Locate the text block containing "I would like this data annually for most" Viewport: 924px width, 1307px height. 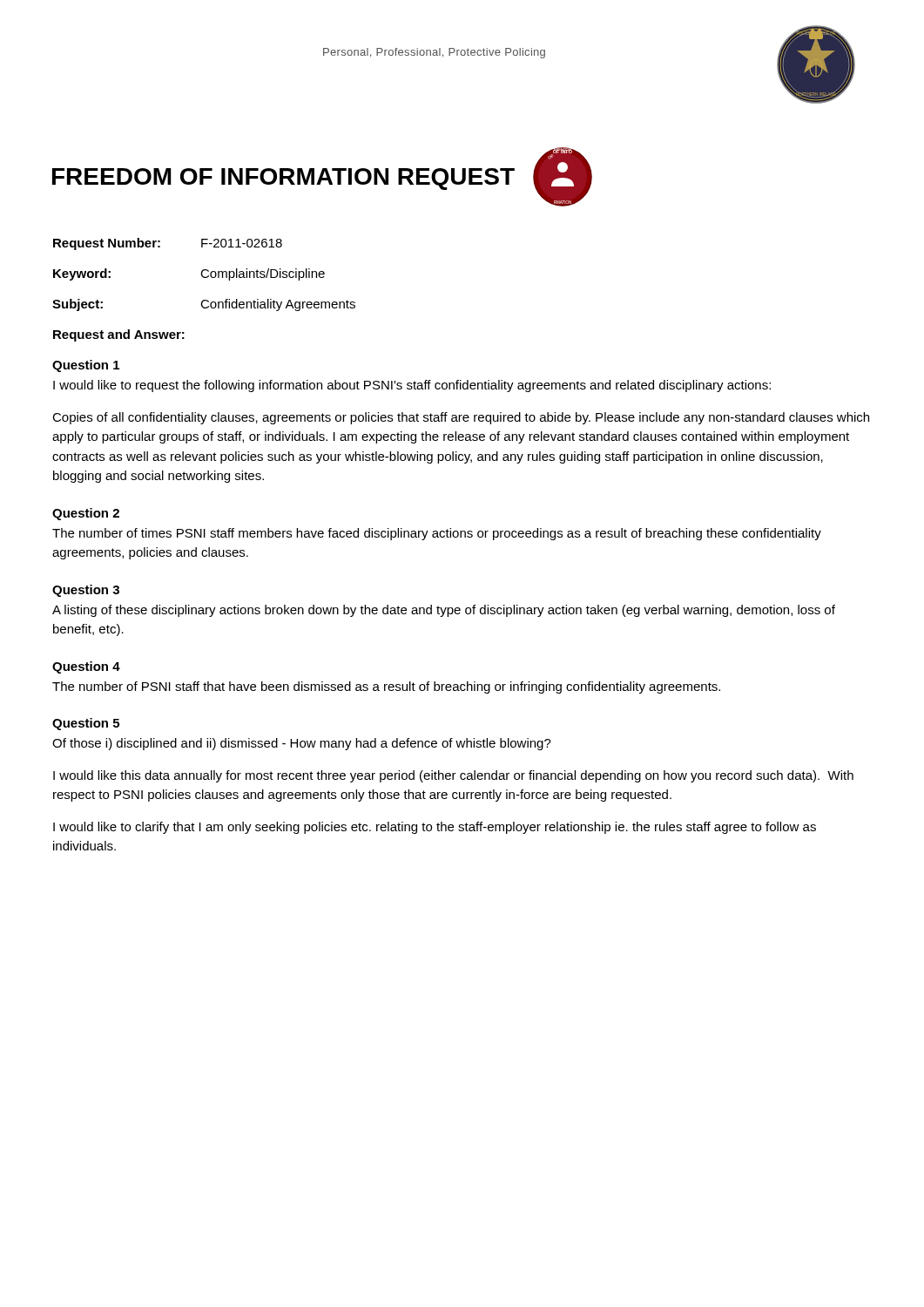pyautogui.click(x=453, y=784)
